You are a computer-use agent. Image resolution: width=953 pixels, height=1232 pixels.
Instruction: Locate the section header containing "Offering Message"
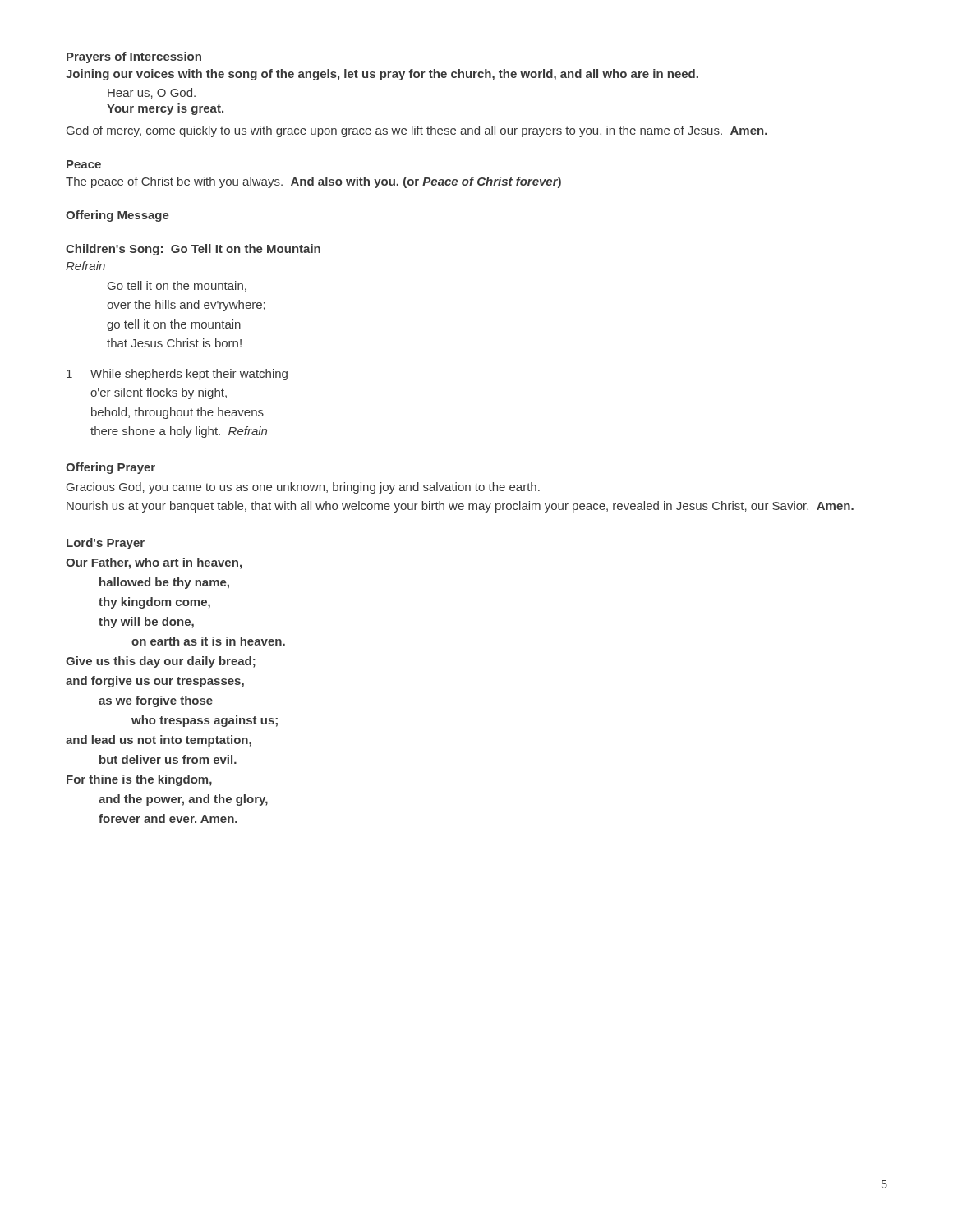[x=117, y=215]
